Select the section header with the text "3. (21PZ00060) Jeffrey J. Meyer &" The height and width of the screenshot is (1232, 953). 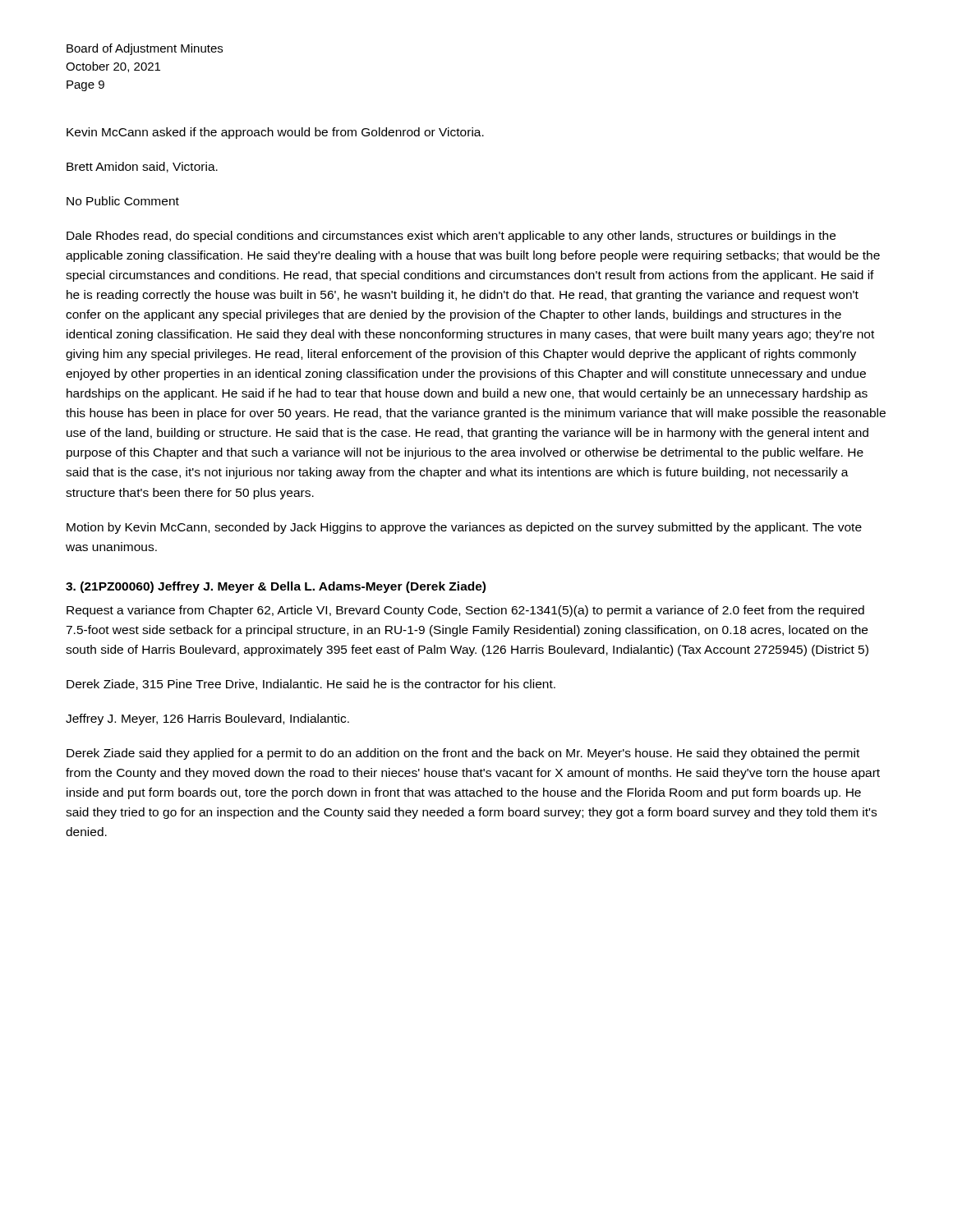[x=276, y=586]
